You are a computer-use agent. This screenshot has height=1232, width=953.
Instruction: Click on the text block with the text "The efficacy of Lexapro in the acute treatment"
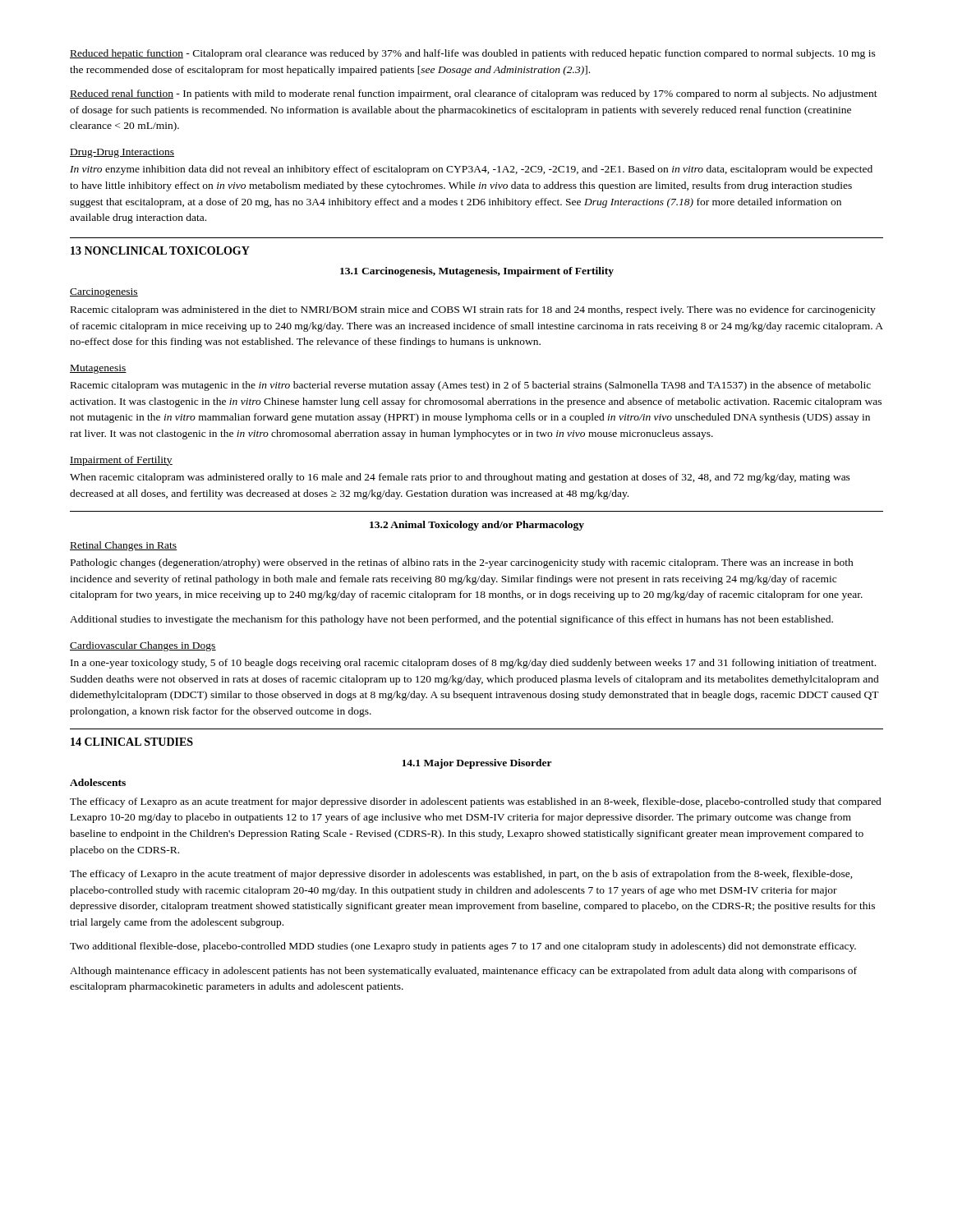coord(473,898)
